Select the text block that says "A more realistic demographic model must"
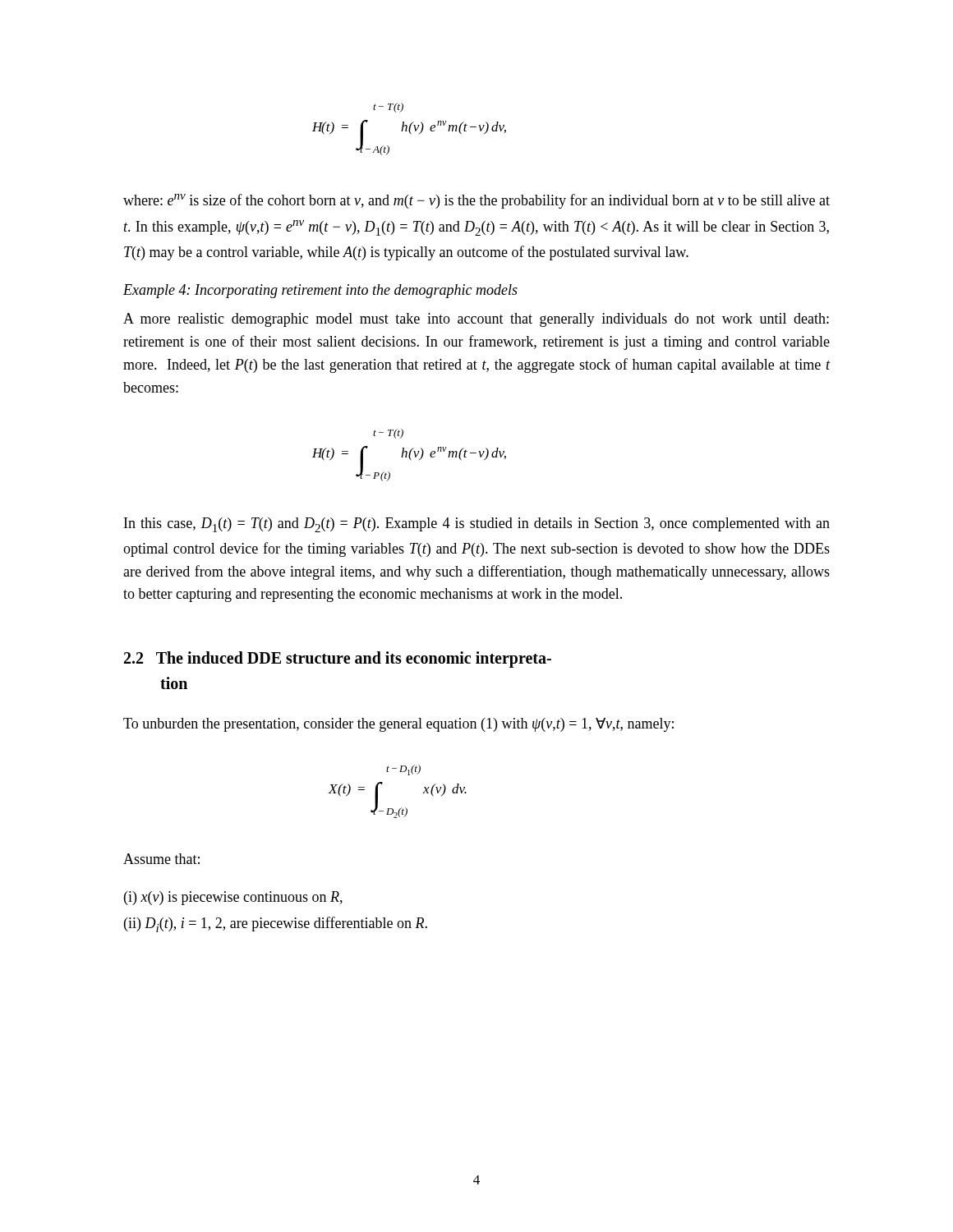The width and height of the screenshot is (953, 1232). [476, 353]
